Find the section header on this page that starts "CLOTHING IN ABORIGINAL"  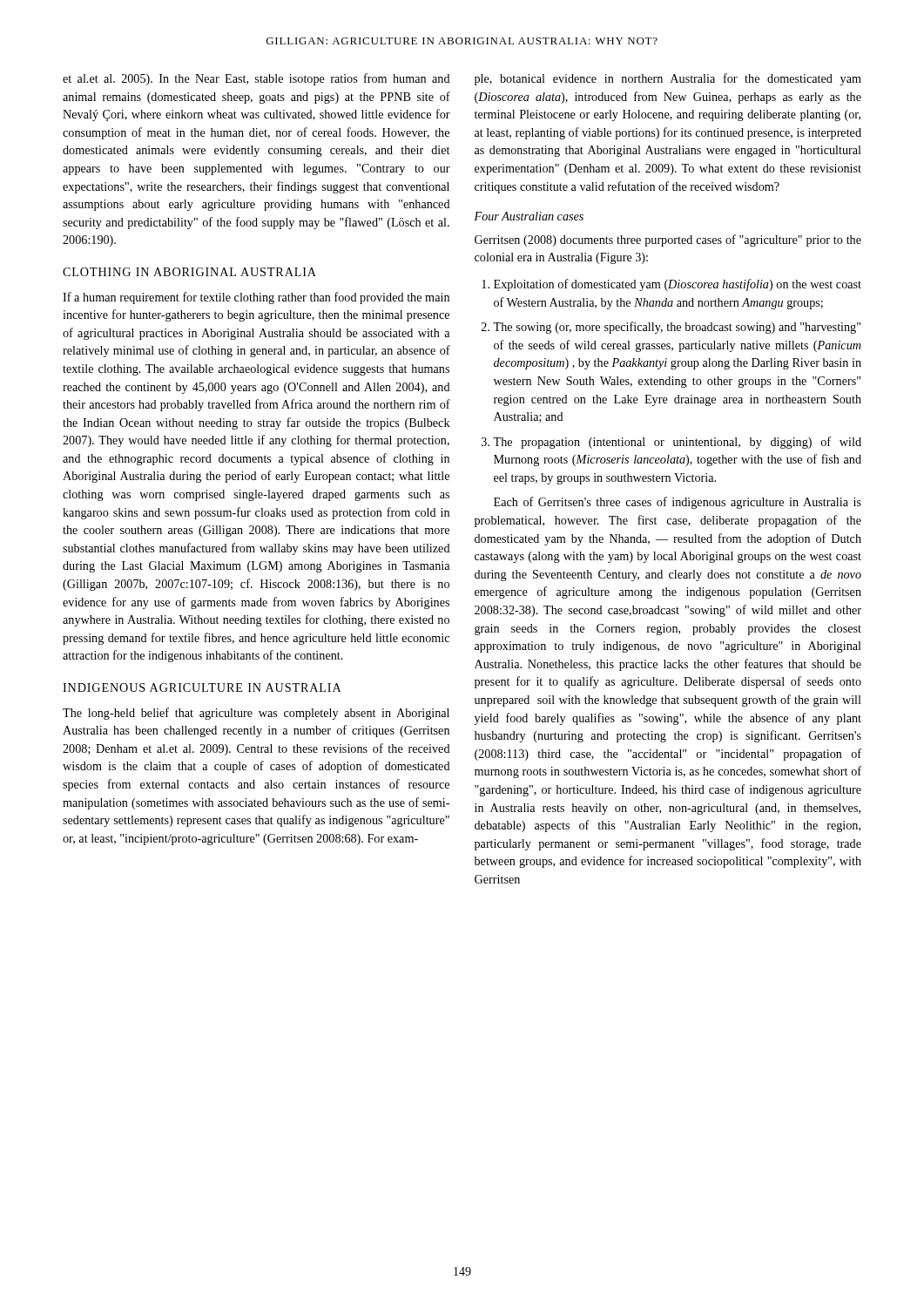(x=190, y=272)
